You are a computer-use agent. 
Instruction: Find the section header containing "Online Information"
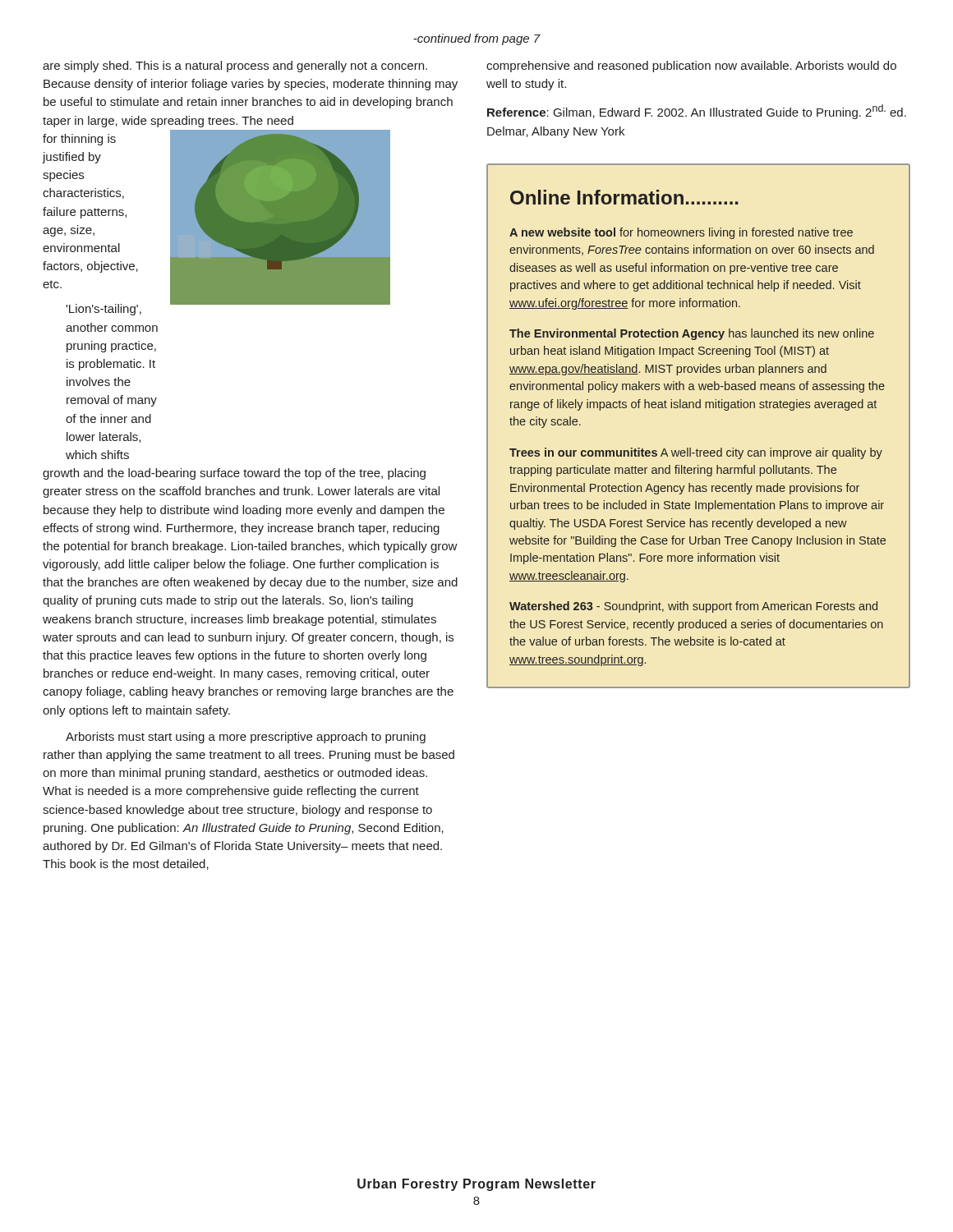(x=624, y=197)
